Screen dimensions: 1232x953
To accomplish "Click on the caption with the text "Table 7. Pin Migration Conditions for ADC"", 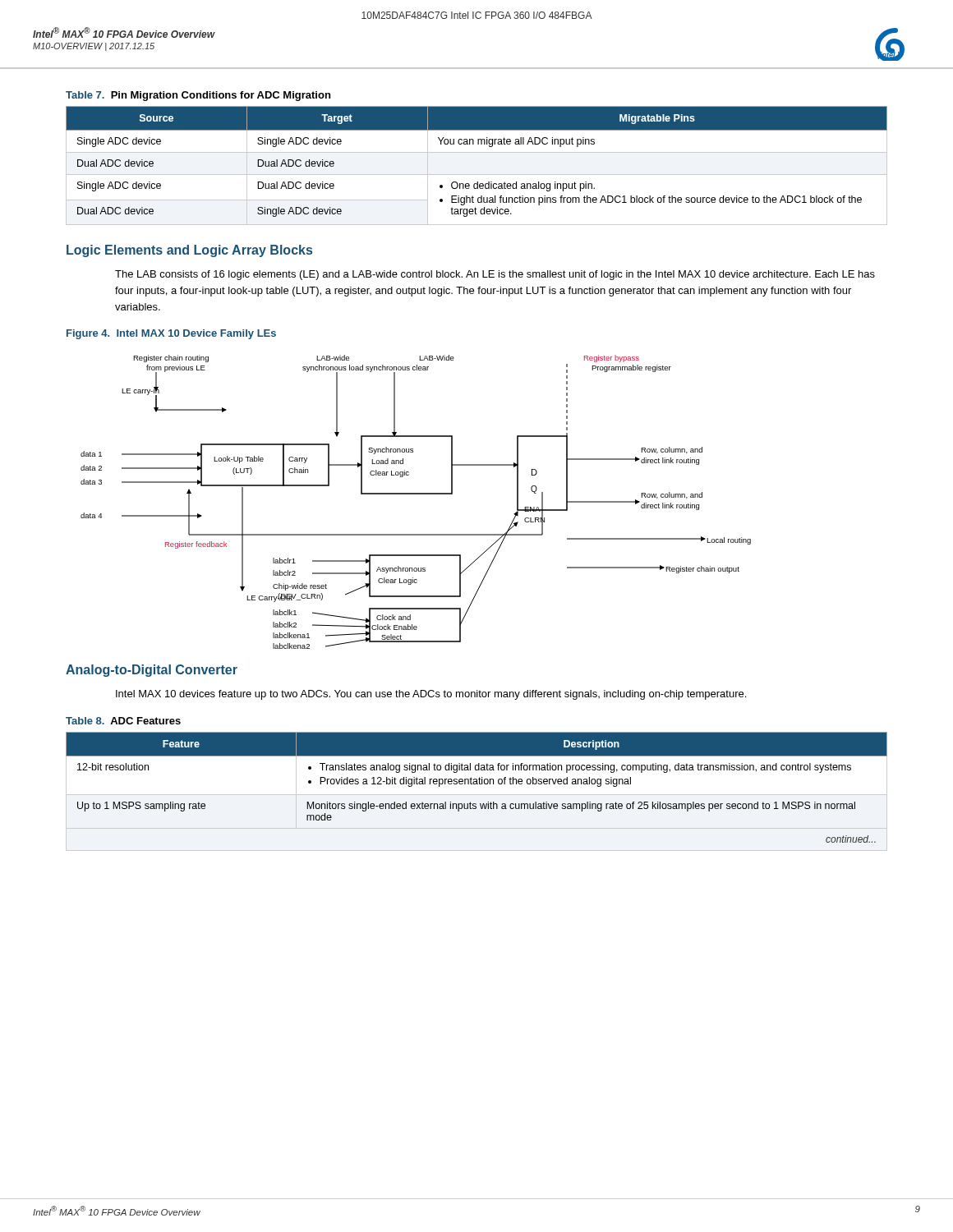I will [x=198, y=95].
